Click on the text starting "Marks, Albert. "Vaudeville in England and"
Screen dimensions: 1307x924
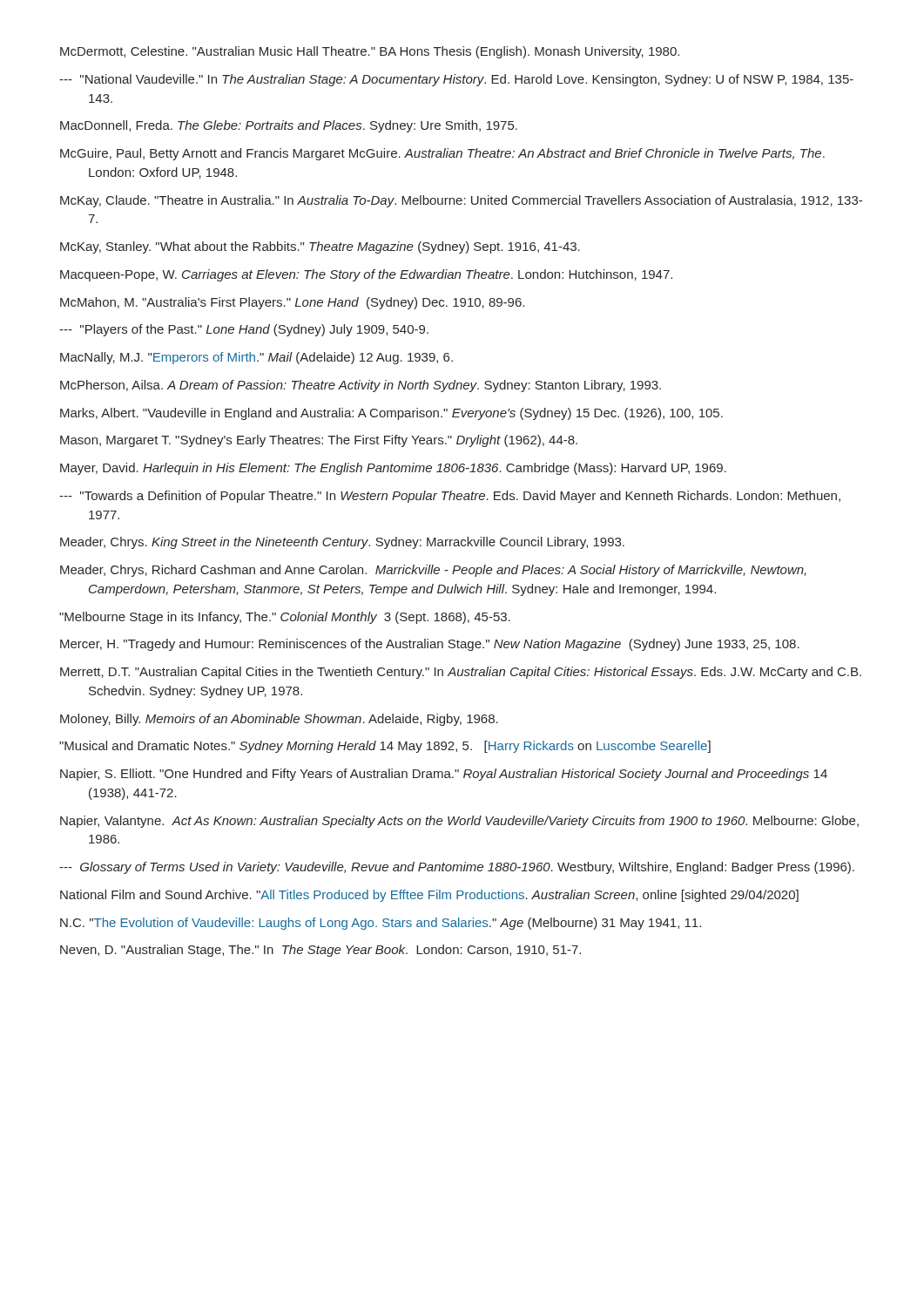pos(391,412)
